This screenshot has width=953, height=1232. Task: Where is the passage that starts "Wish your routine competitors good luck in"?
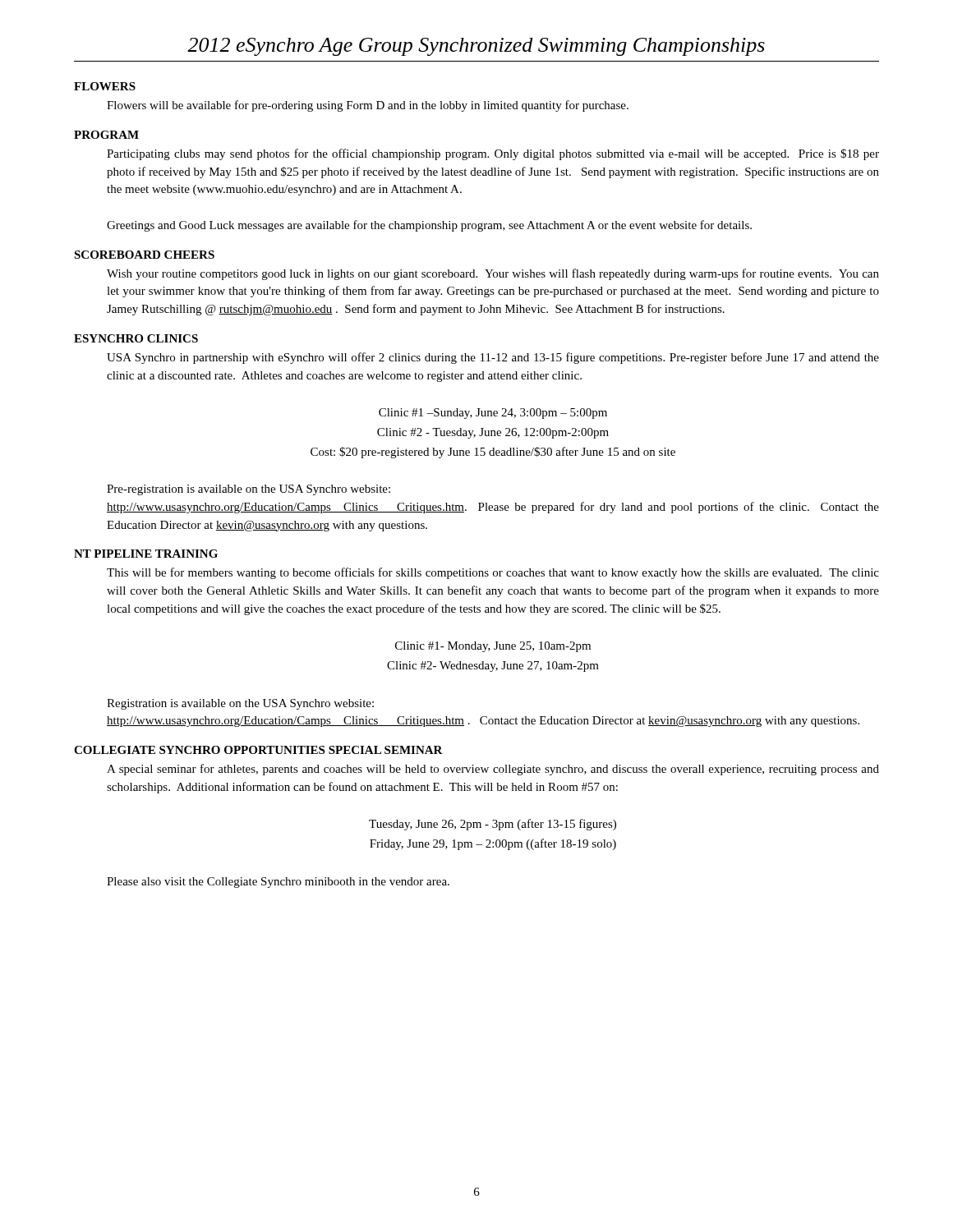[493, 291]
